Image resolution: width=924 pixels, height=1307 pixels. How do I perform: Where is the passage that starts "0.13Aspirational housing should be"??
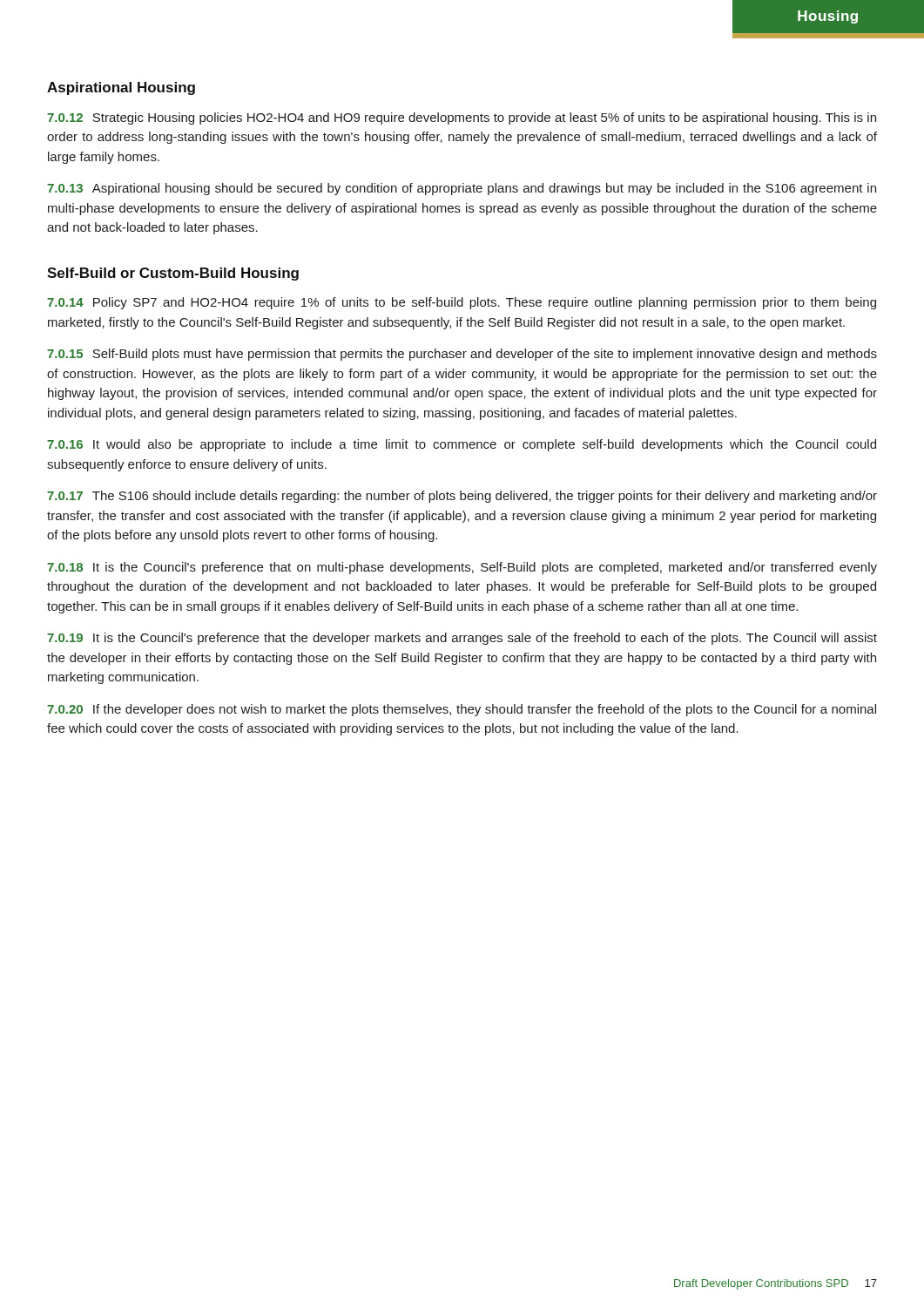(x=462, y=207)
